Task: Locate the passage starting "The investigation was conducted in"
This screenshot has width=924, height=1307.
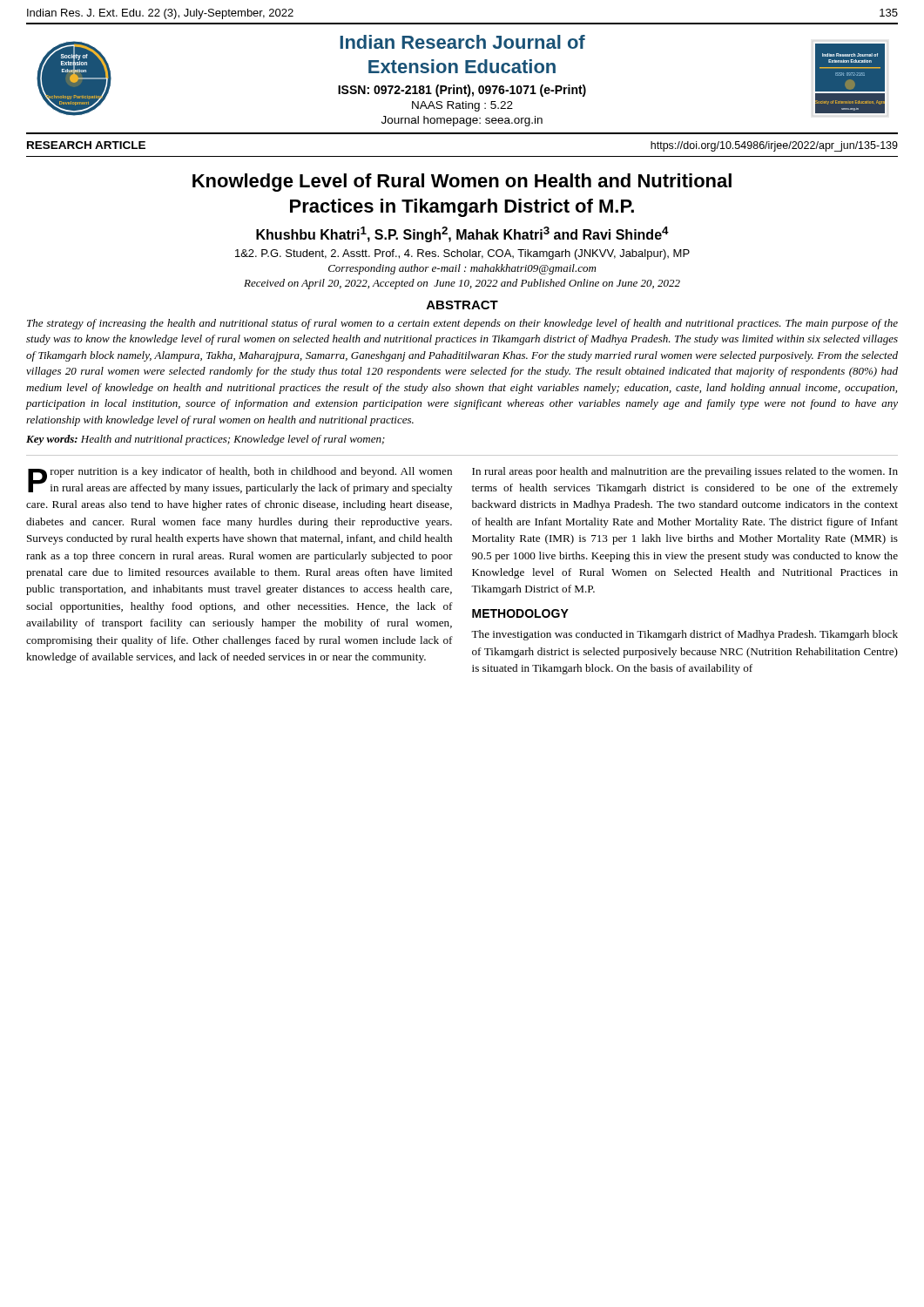Action: coord(685,651)
